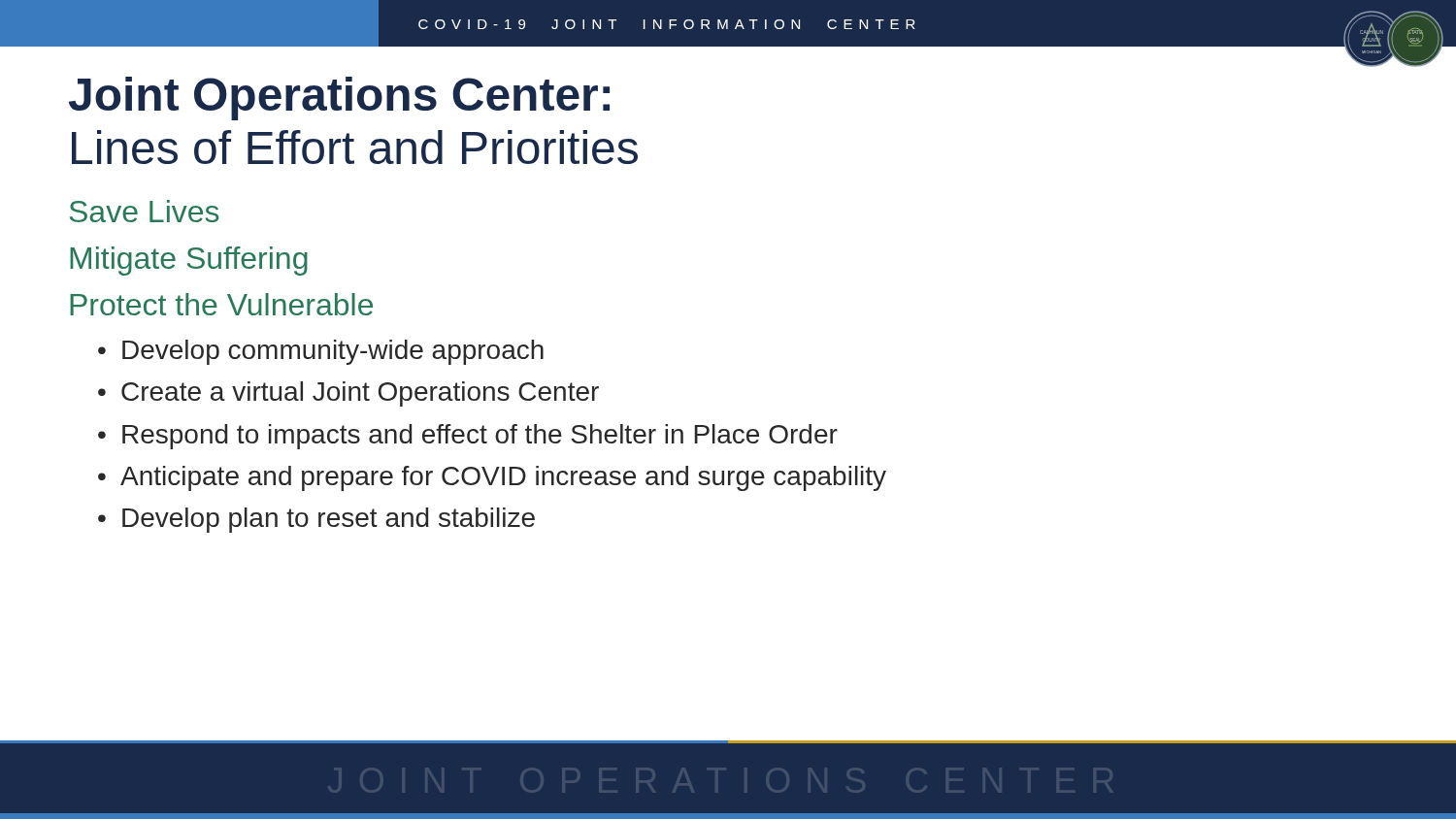Click on the list item that reads "Develop plan to reset and stabilize"
The image size is (1456, 819).
328,518
